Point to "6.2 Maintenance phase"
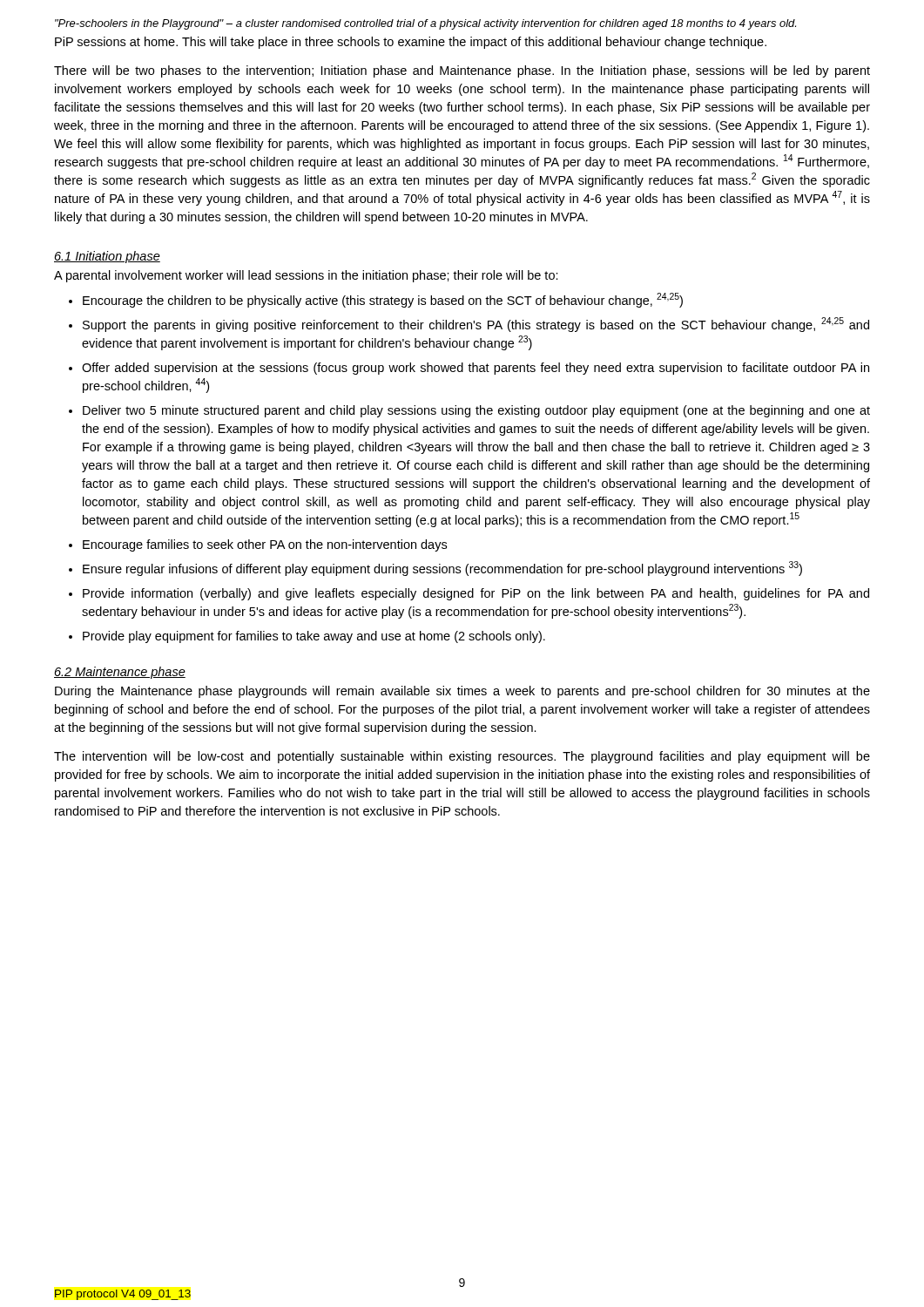924x1307 pixels. tap(120, 672)
